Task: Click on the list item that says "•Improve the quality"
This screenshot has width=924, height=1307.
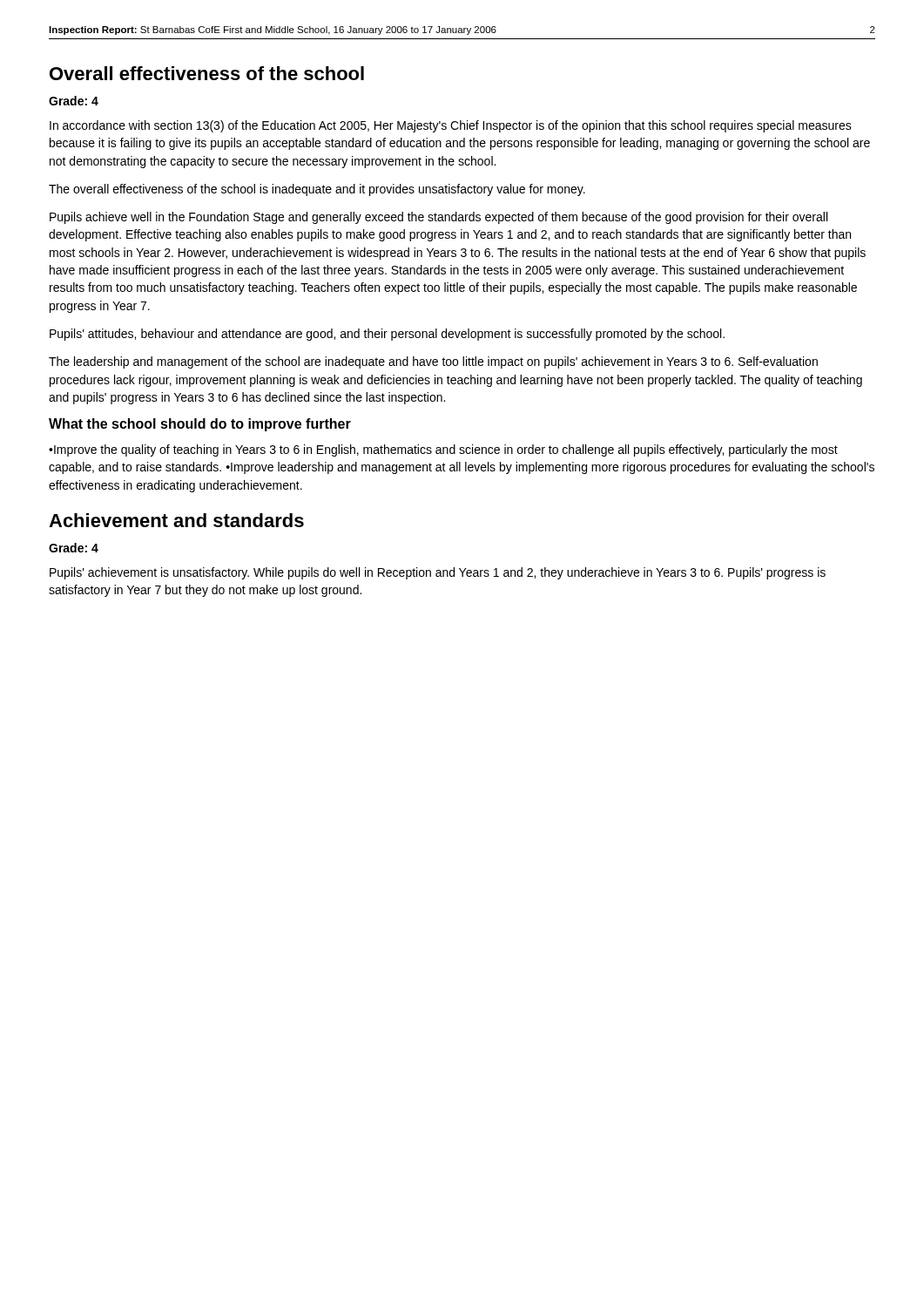Action: pos(462,467)
